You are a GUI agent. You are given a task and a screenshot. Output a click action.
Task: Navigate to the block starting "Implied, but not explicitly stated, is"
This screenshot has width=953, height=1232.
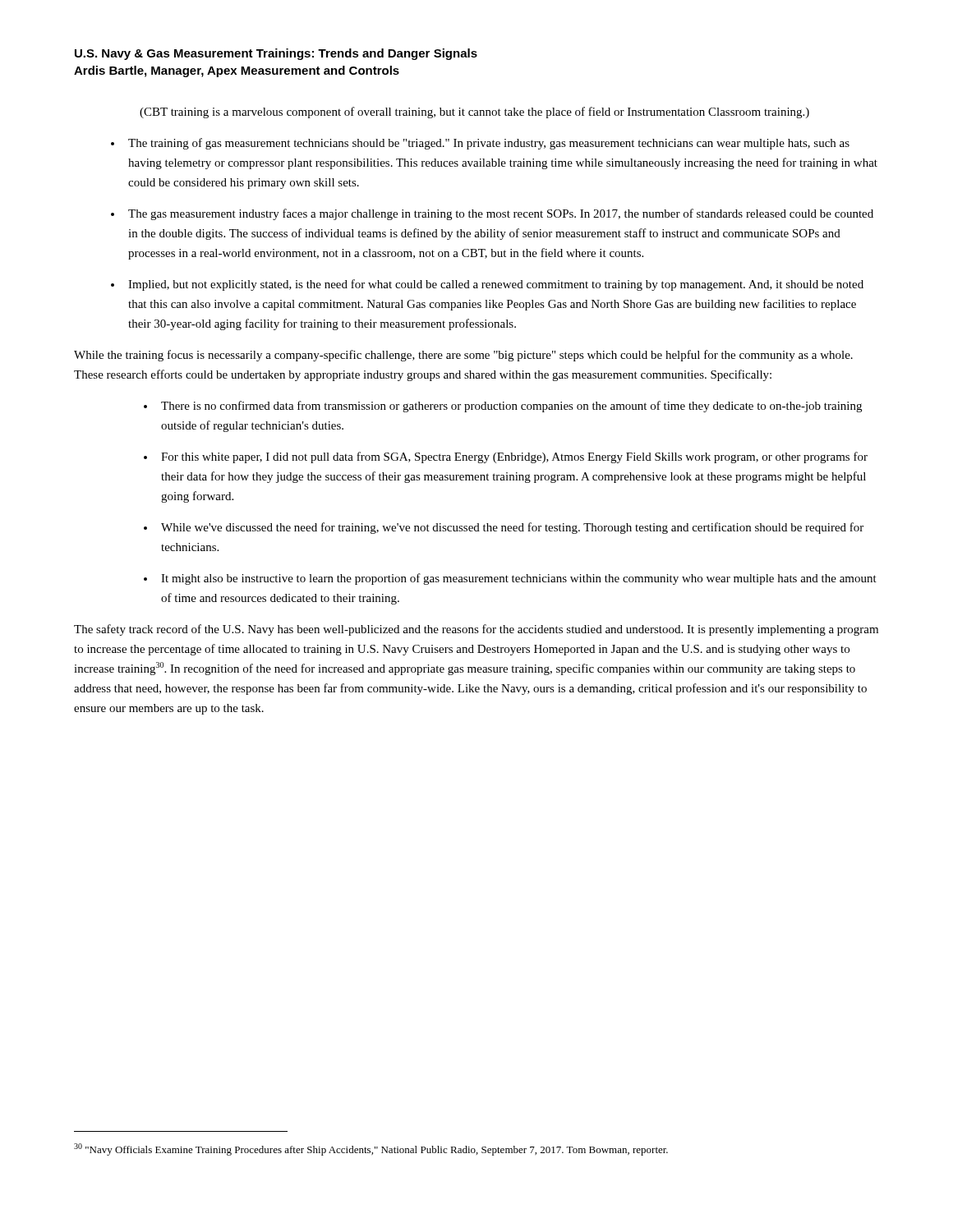501,304
